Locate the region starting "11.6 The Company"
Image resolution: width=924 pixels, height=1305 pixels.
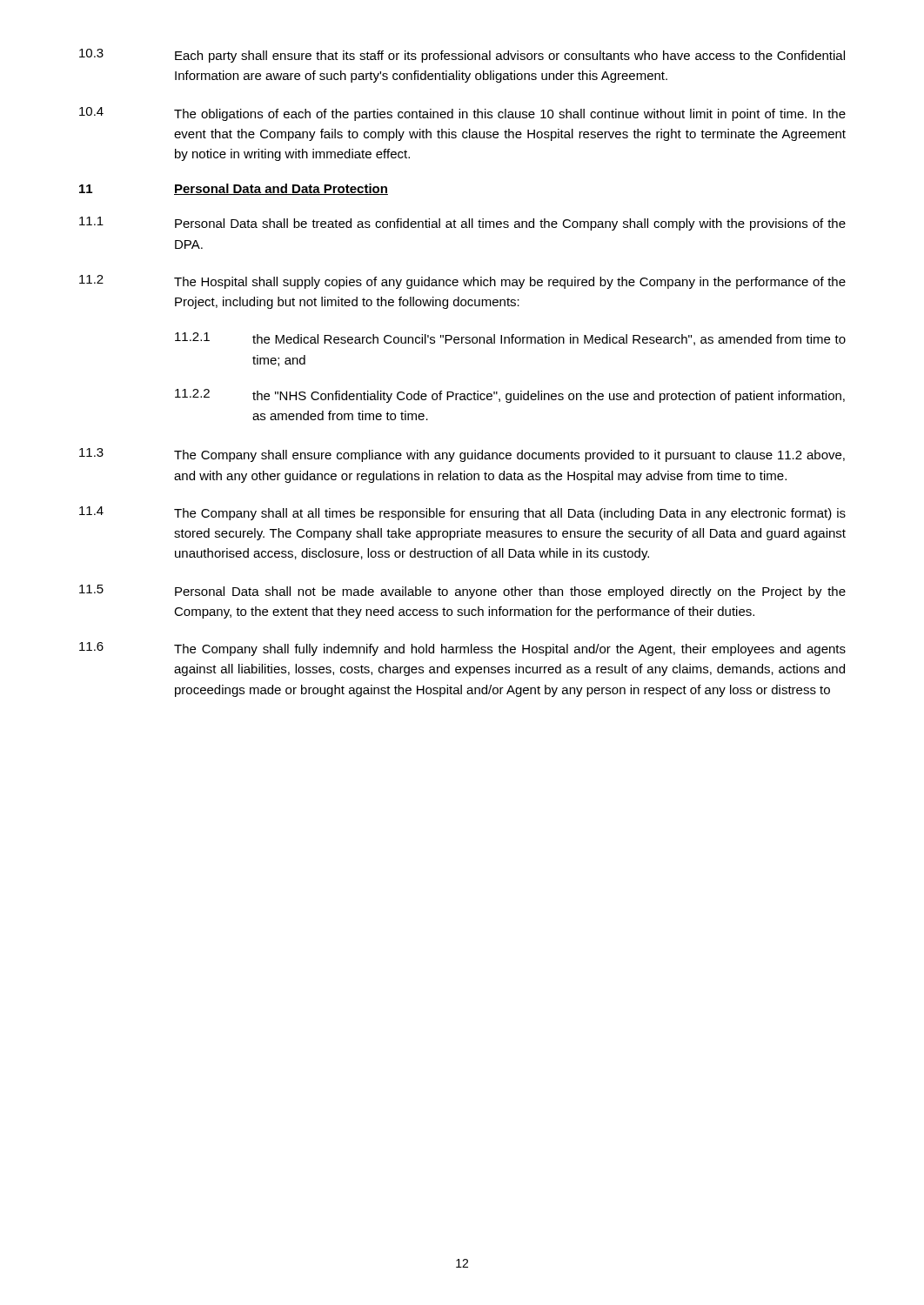[x=462, y=669]
